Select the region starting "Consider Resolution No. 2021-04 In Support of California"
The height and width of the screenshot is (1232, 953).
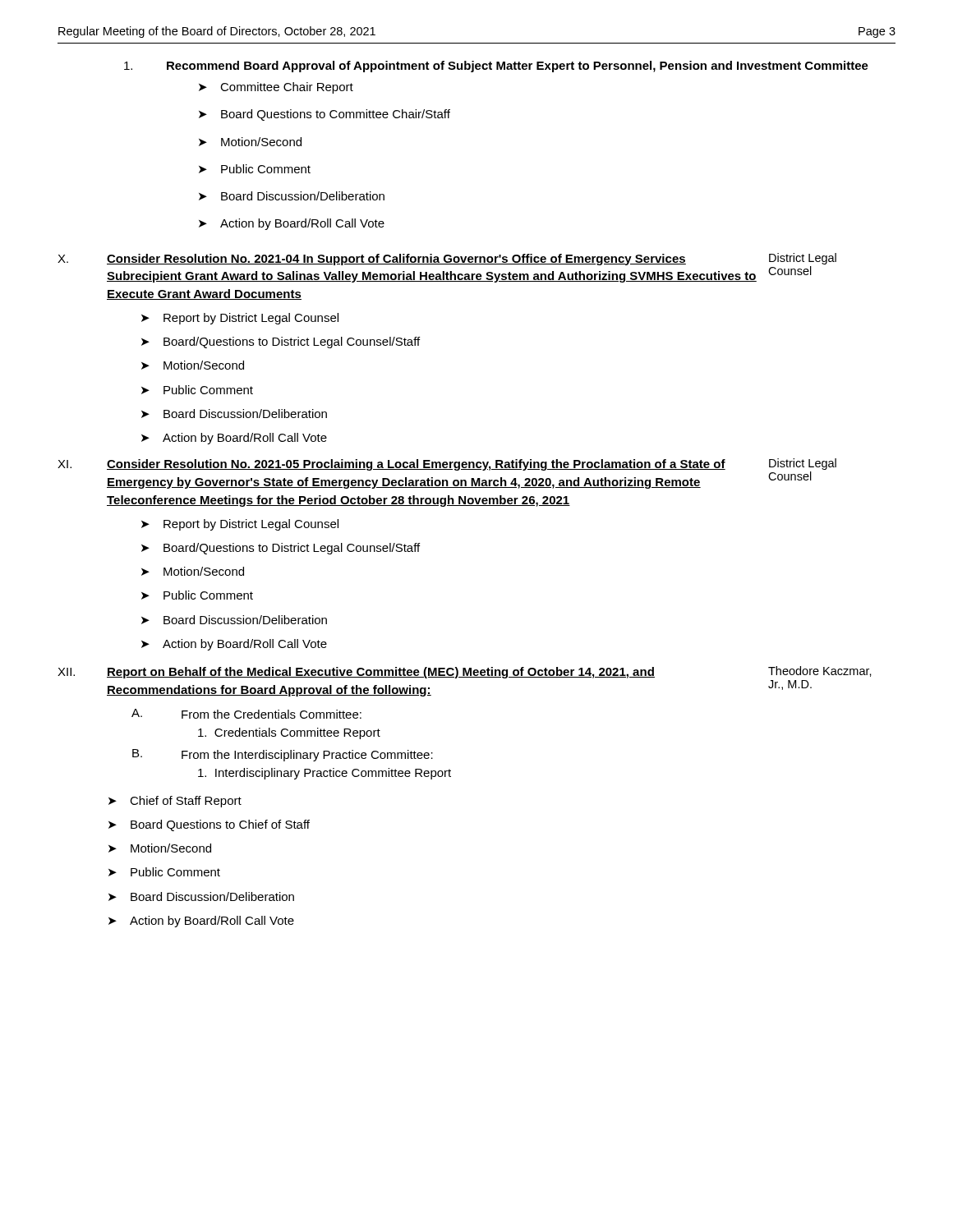(x=432, y=276)
